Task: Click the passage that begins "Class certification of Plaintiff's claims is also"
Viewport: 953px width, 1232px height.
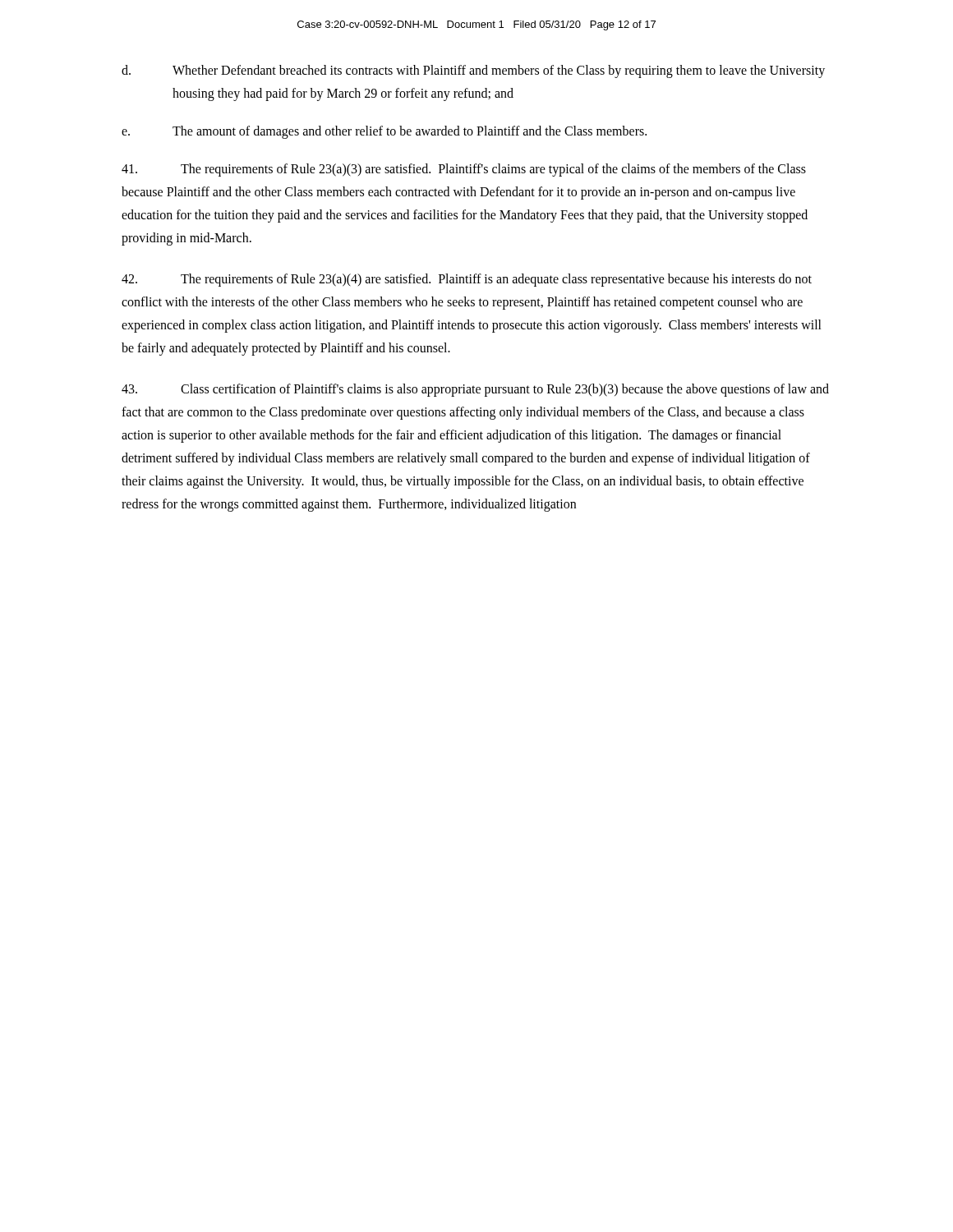Action: (475, 444)
